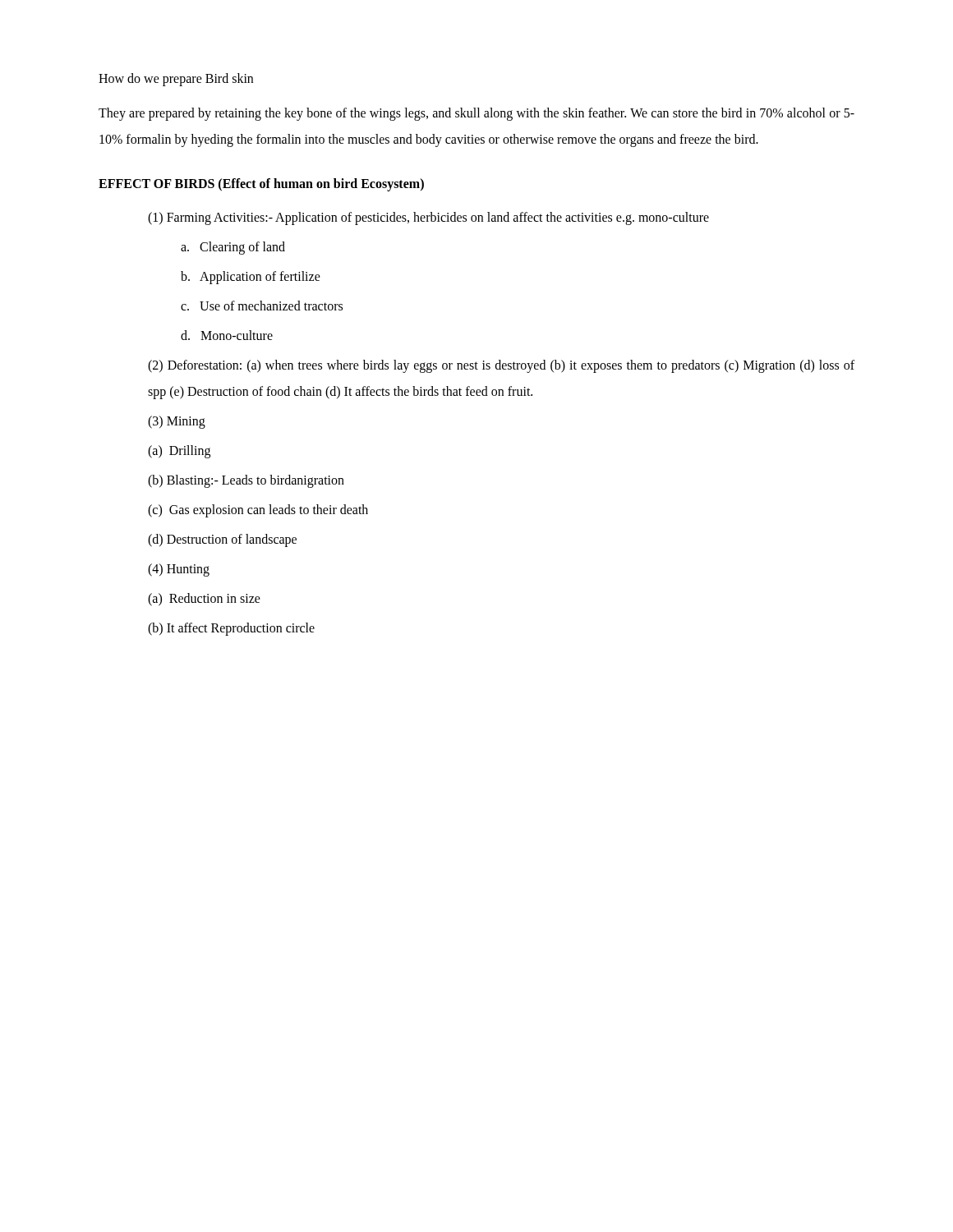Screen dimensions: 1232x953
Task: Find the element starting "How do we prepare"
Action: [x=176, y=78]
